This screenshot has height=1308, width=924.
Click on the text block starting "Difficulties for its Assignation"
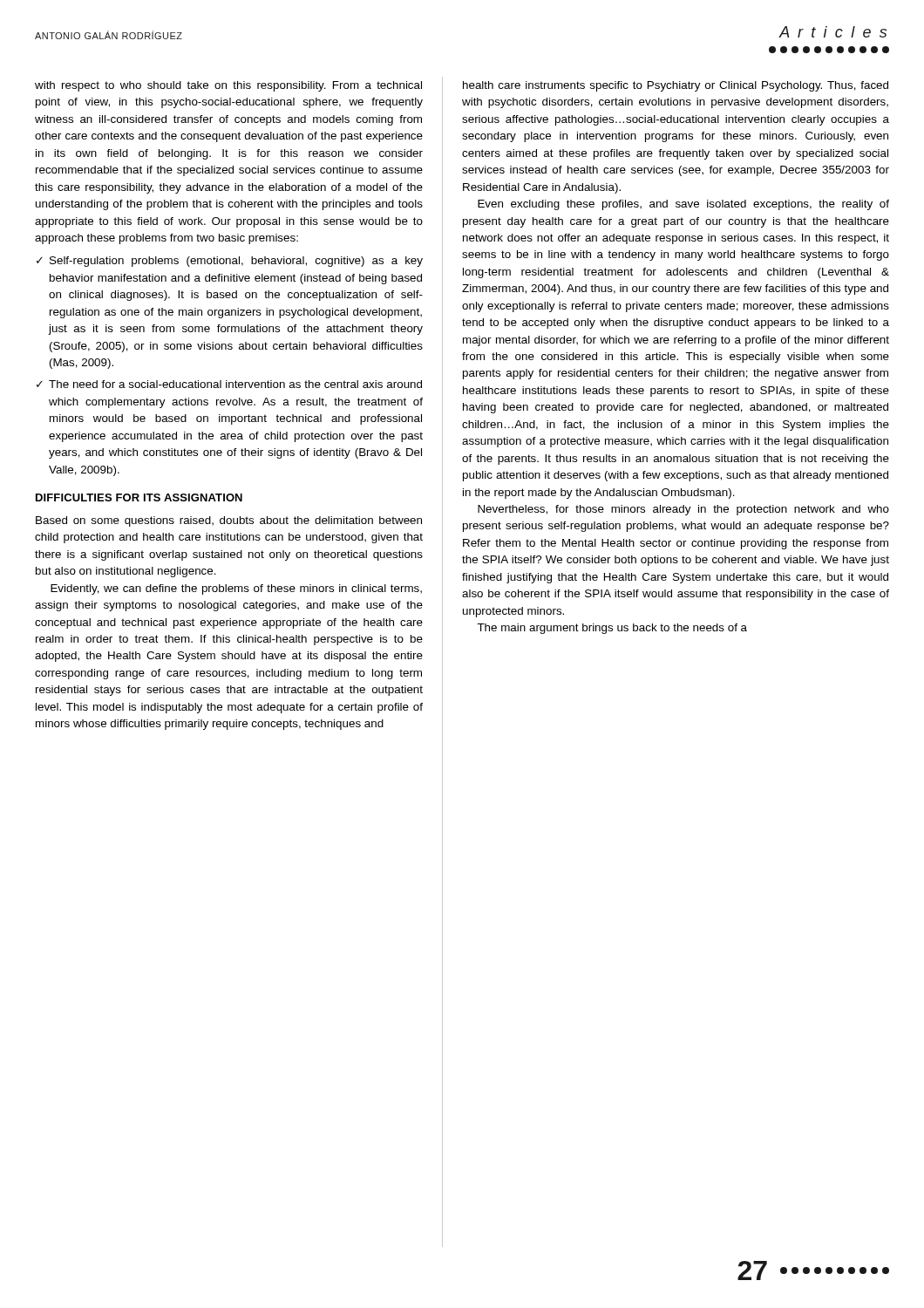(139, 498)
